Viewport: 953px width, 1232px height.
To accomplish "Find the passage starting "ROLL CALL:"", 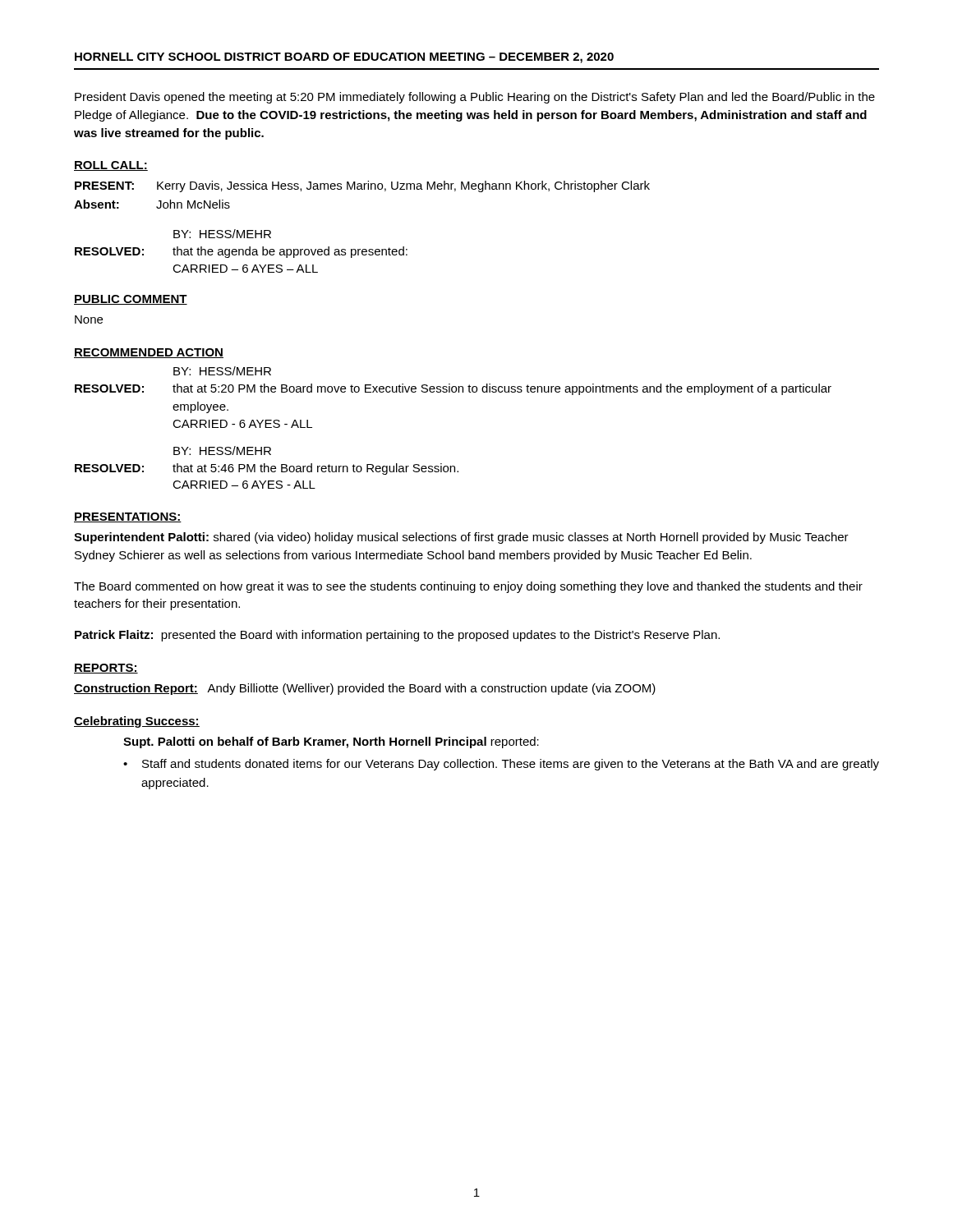I will click(111, 165).
